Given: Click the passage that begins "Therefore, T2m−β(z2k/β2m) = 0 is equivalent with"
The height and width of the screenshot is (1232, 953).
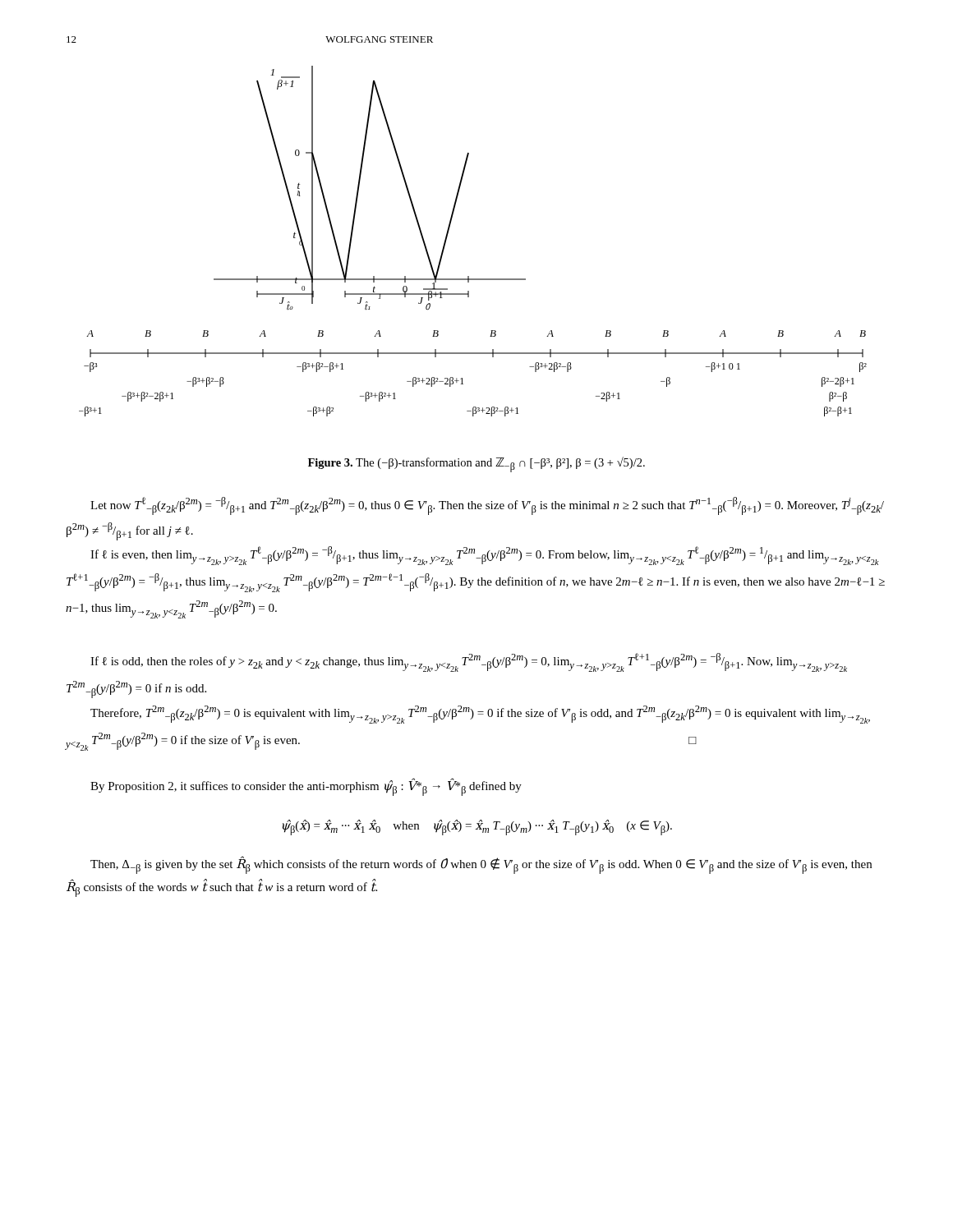Looking at the screenshot, I should (468, 727).
